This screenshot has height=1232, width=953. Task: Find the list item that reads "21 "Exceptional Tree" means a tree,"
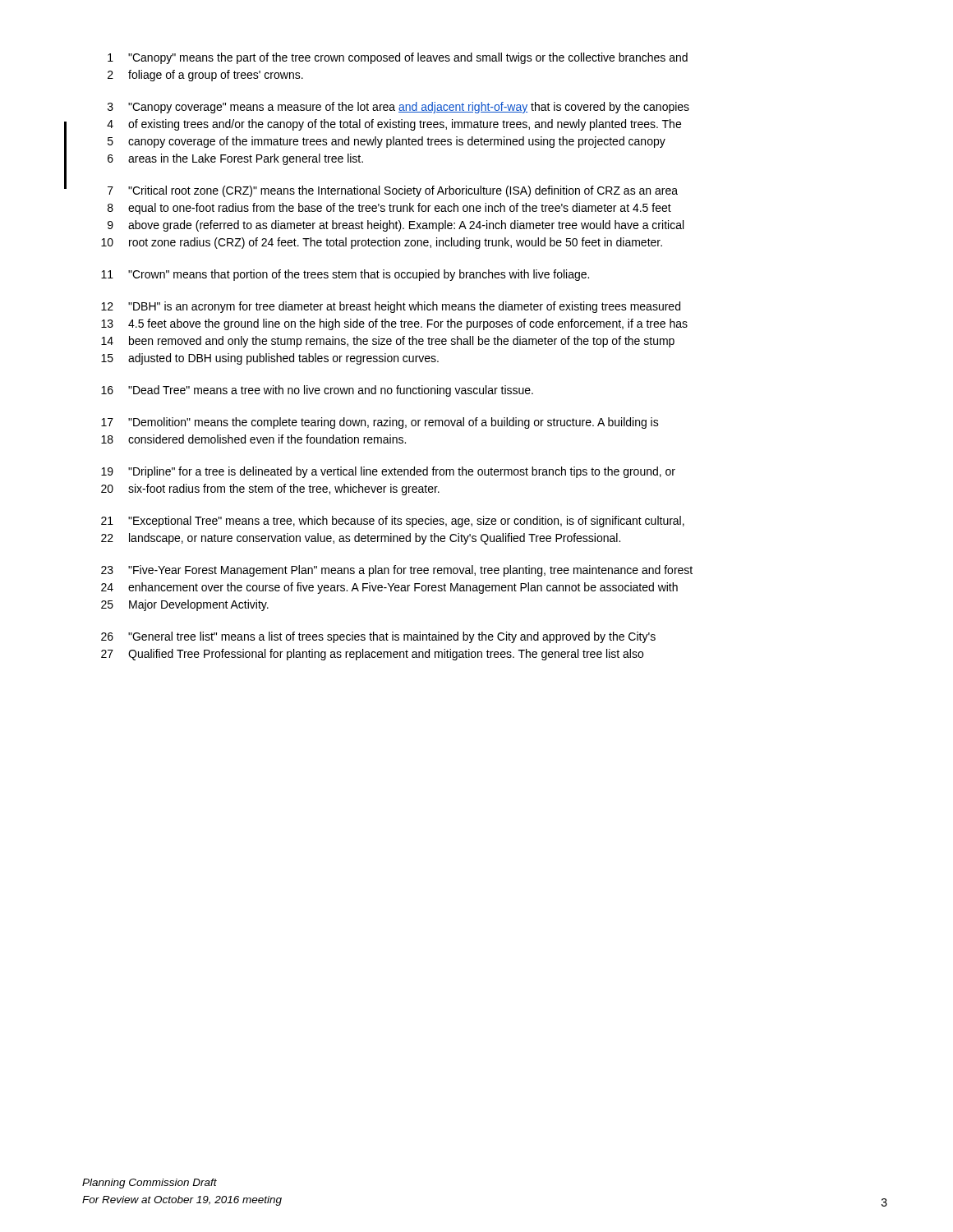(x=485, y=530)
